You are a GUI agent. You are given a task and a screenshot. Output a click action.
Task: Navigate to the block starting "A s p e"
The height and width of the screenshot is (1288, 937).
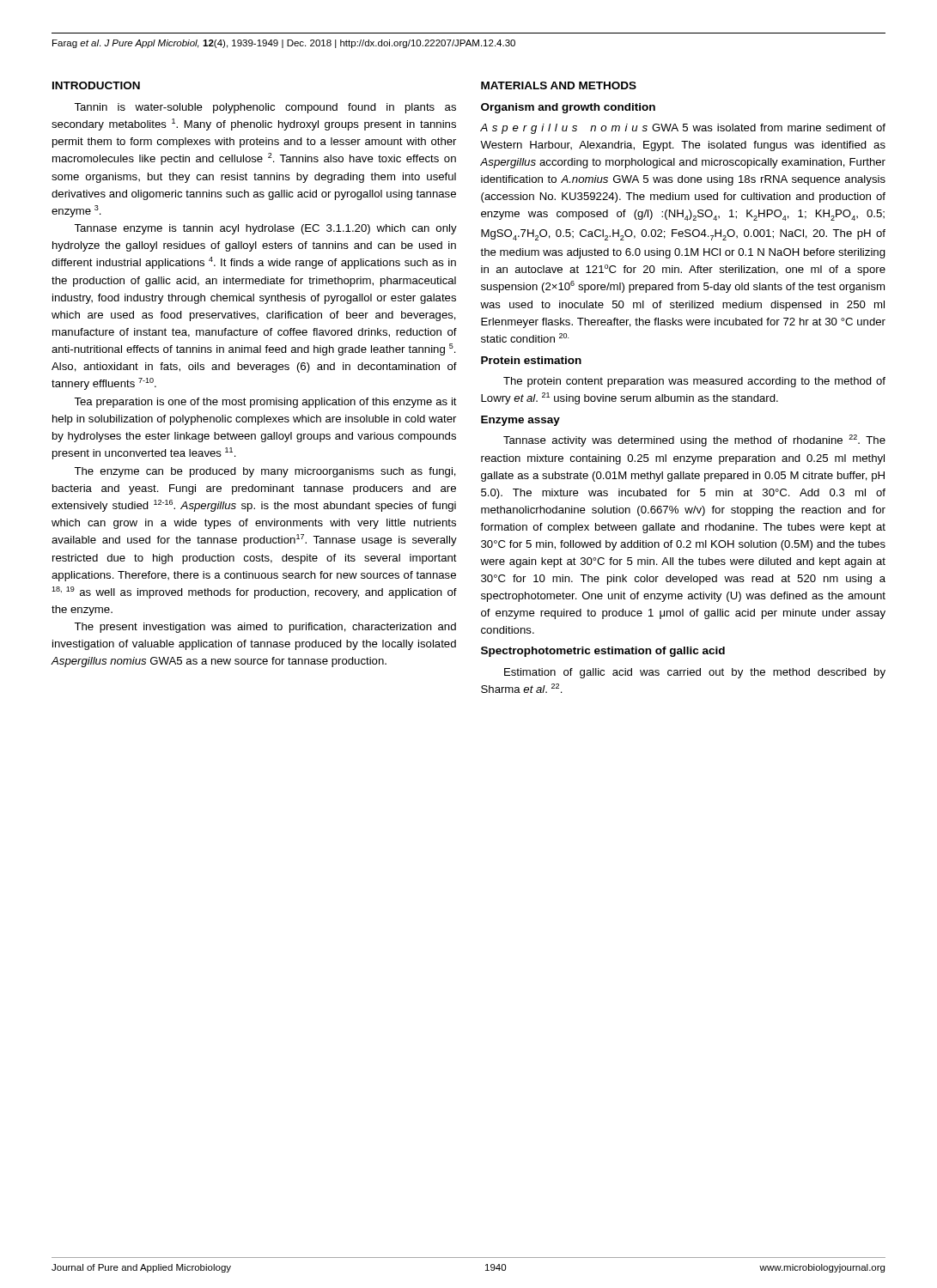click(x=683, y=234)
